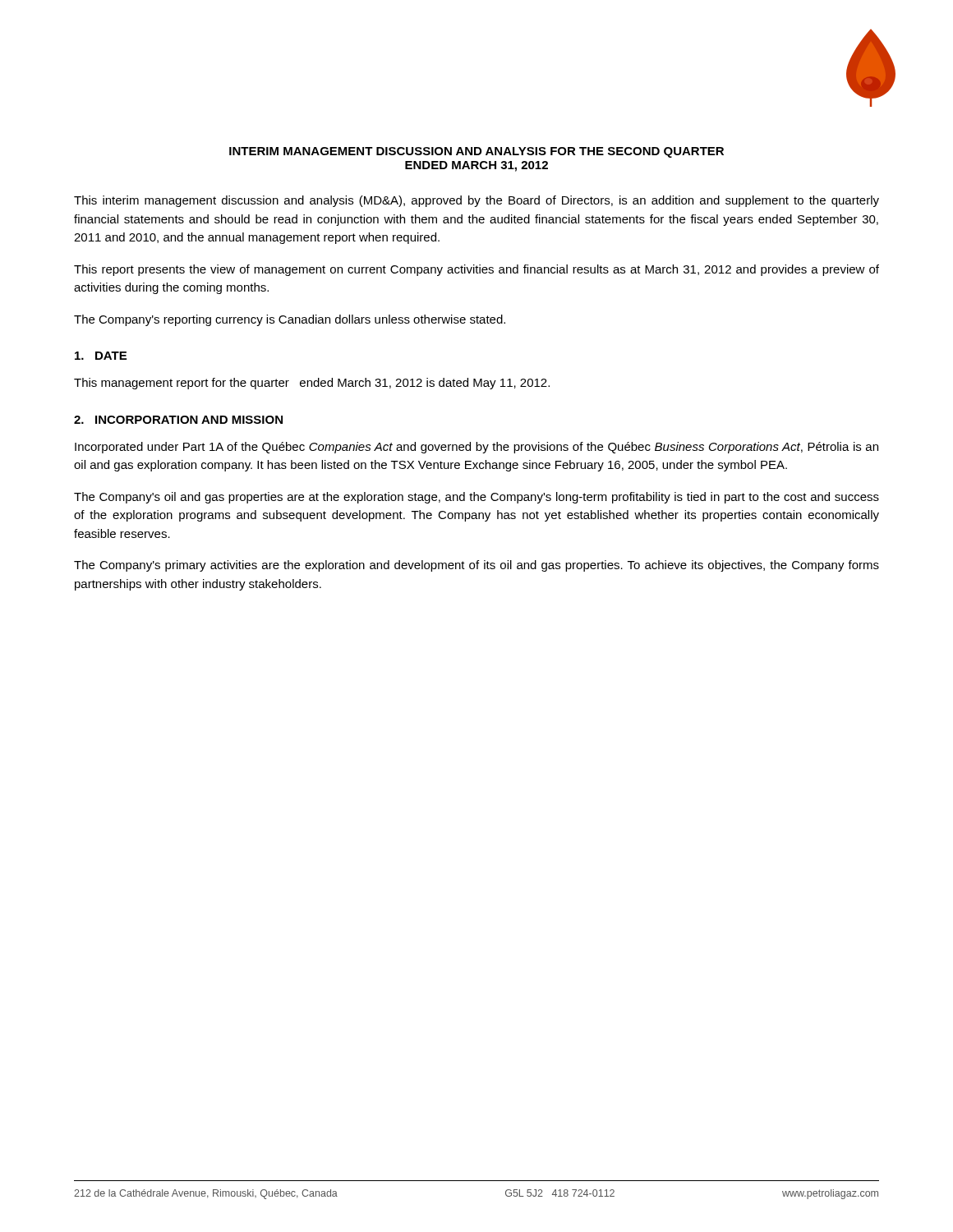Where does it say "2. INCORPORATION AND MISSION"?
Image resolution: width=953 pixels, height=1232 pixels.
click(179, 419)
